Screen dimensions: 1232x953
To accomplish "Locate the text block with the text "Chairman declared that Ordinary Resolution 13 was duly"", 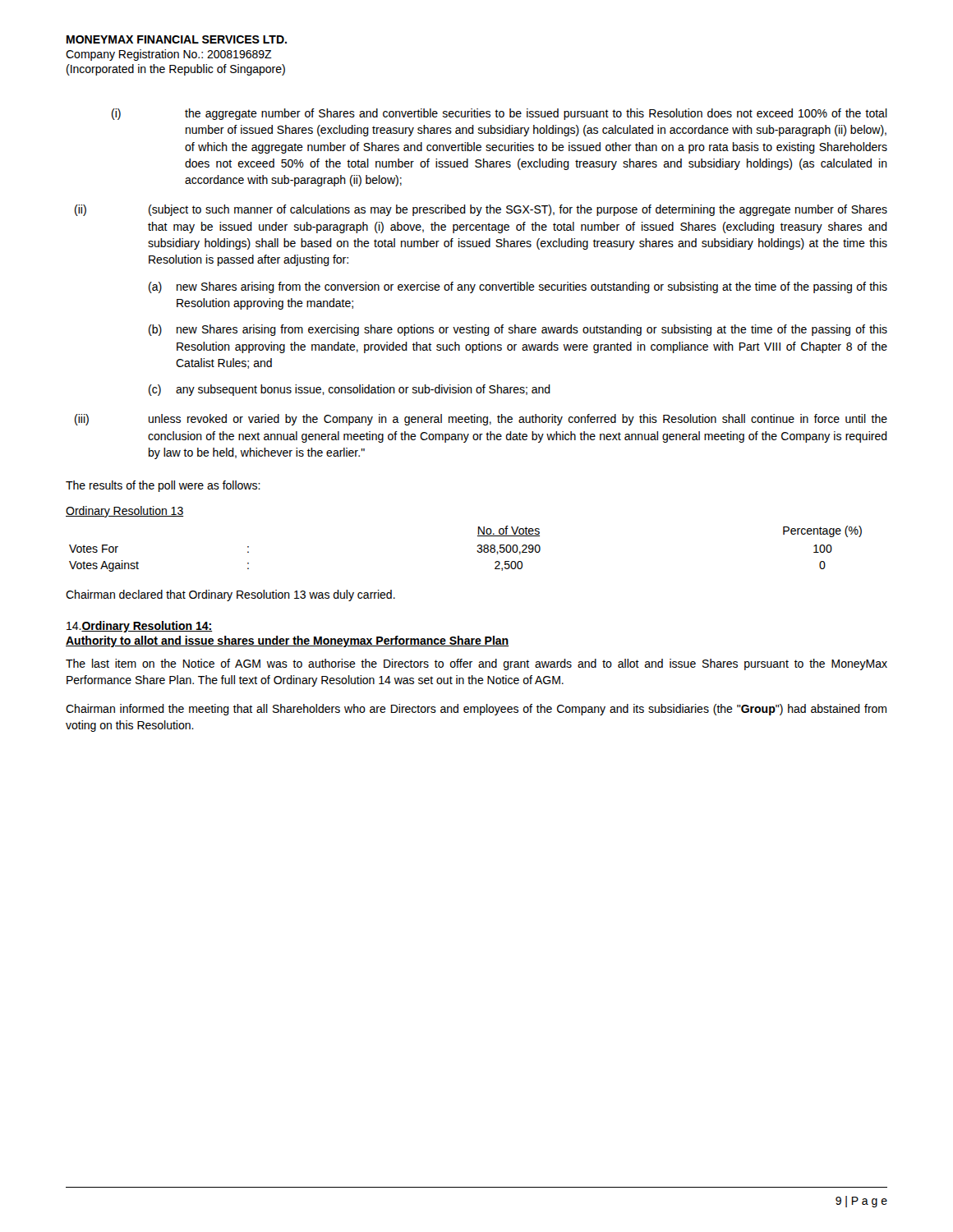I will [x=231, y=594].
